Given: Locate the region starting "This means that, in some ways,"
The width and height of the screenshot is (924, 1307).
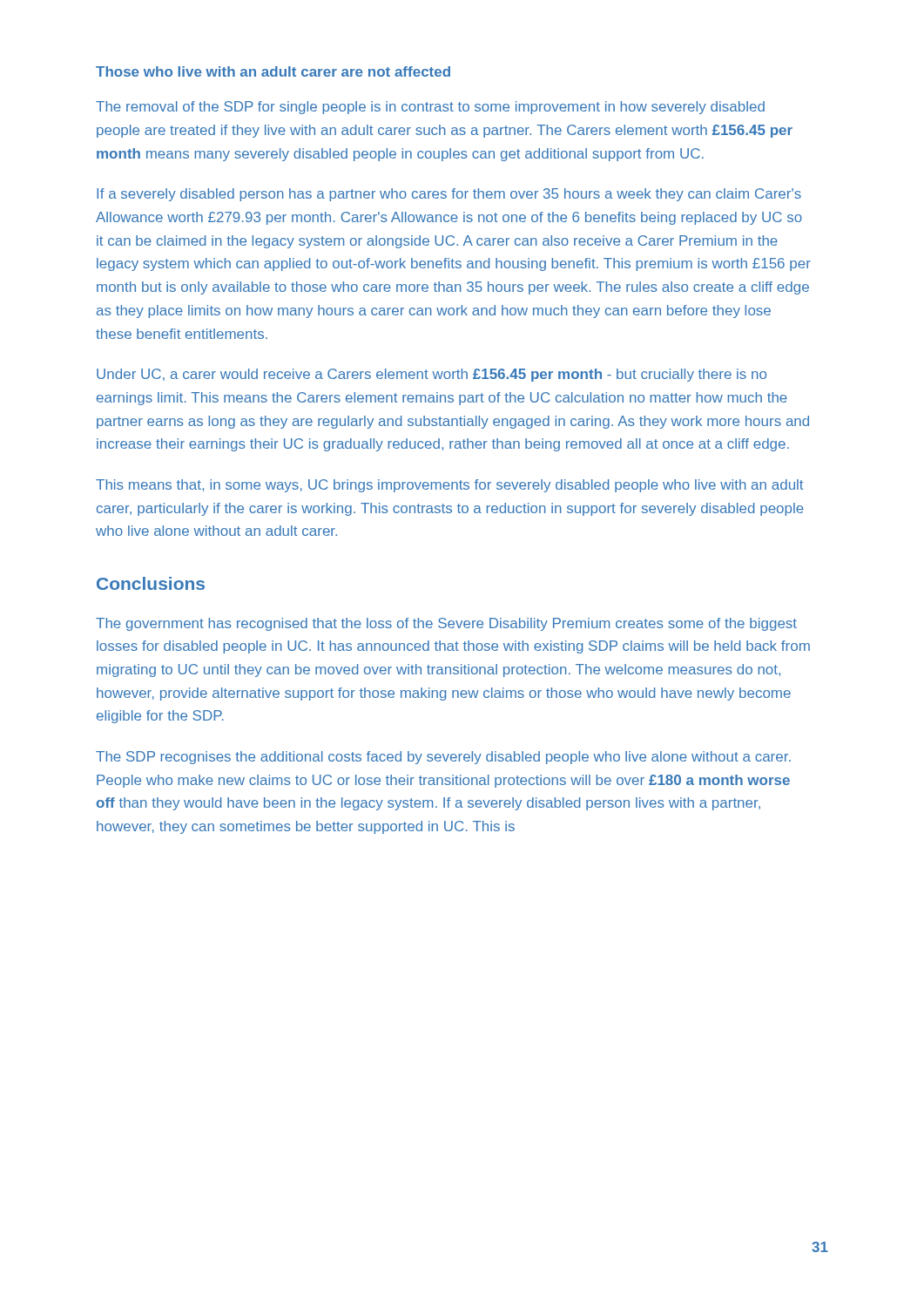Looking at the screenshot, I should tap(450, 508).
